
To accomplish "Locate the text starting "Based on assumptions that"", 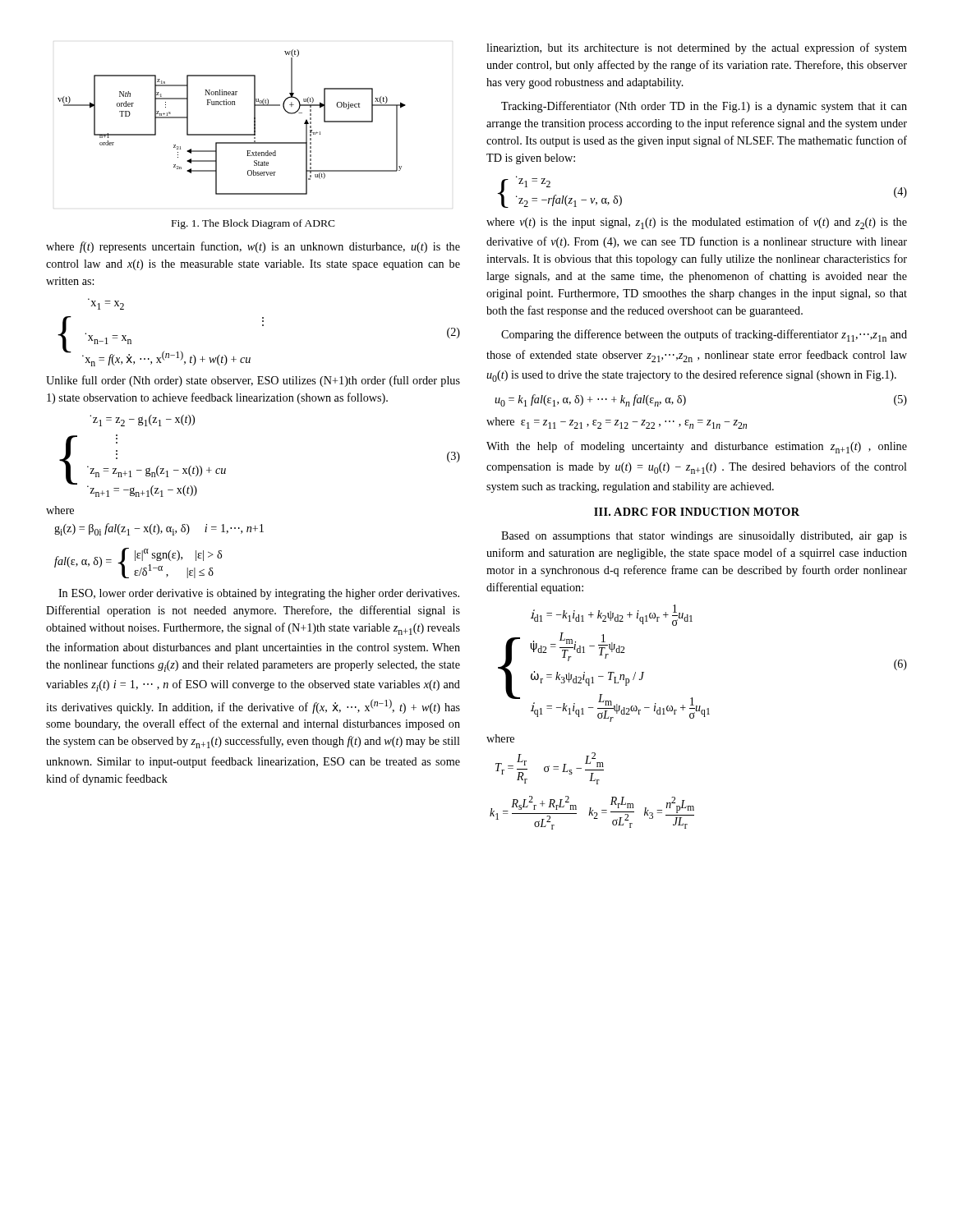I will [x=697, y=561].
